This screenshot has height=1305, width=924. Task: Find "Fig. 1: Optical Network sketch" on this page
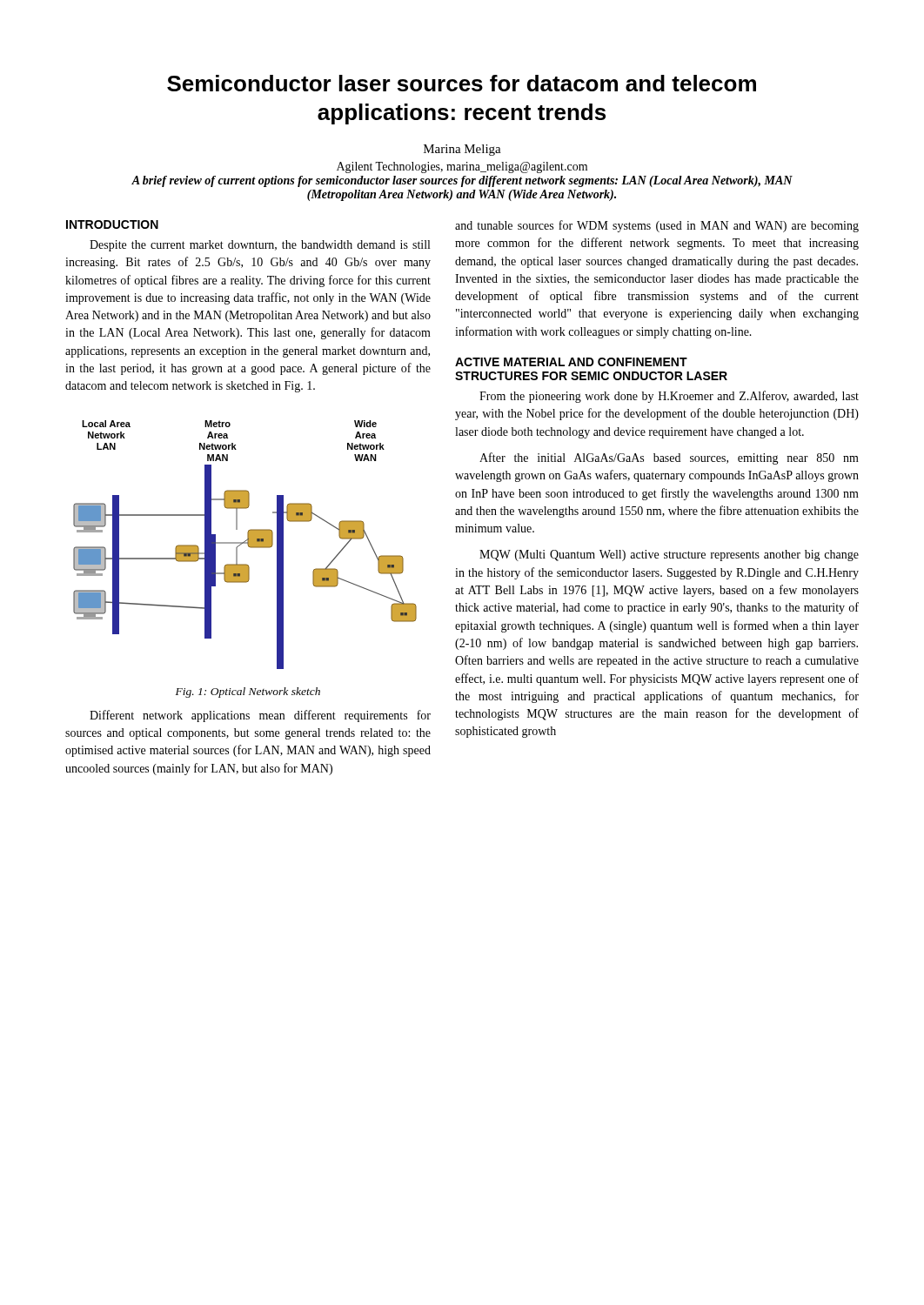coord(248,691)
